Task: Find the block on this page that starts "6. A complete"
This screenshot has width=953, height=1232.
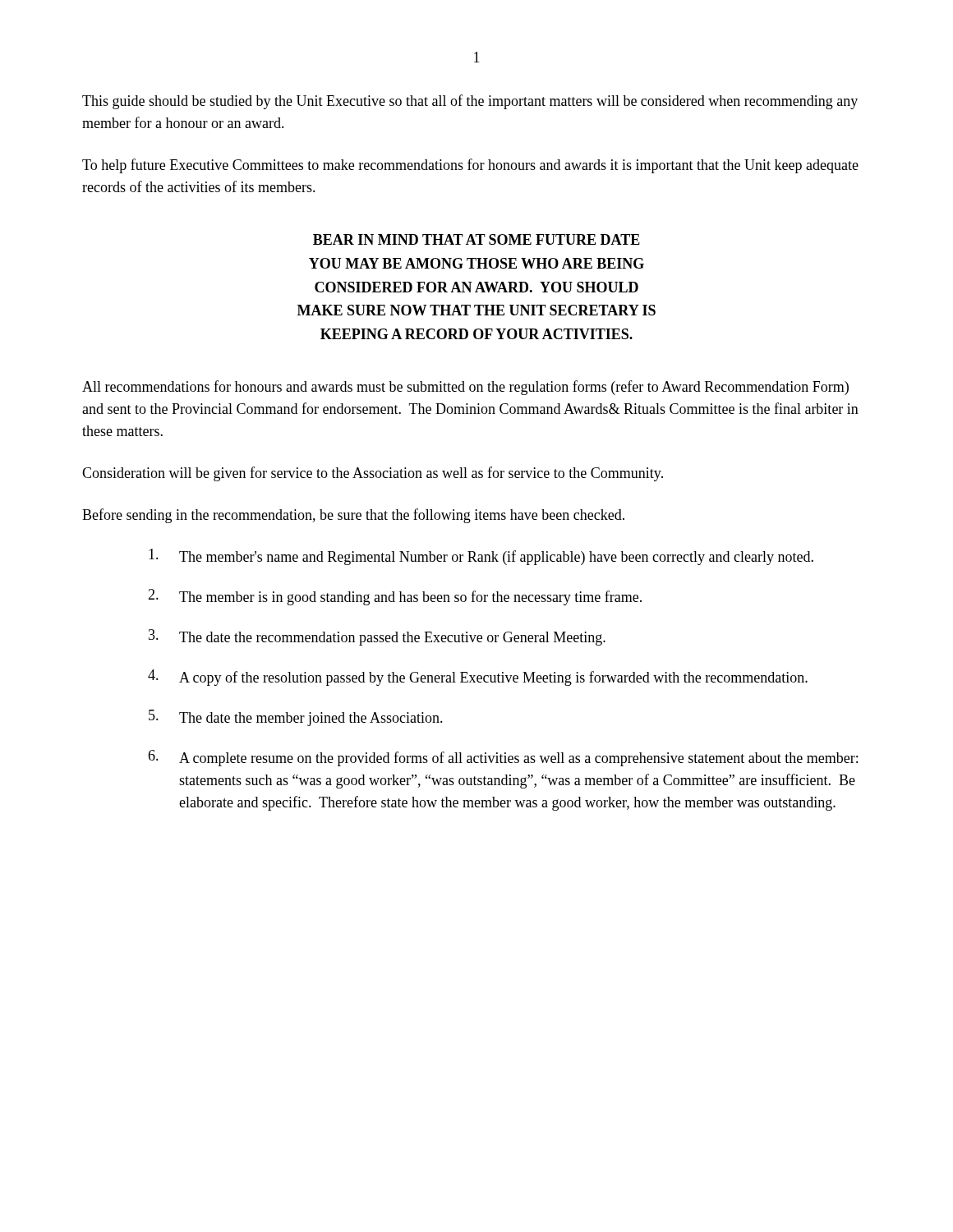Action: (x=509, y=781)
